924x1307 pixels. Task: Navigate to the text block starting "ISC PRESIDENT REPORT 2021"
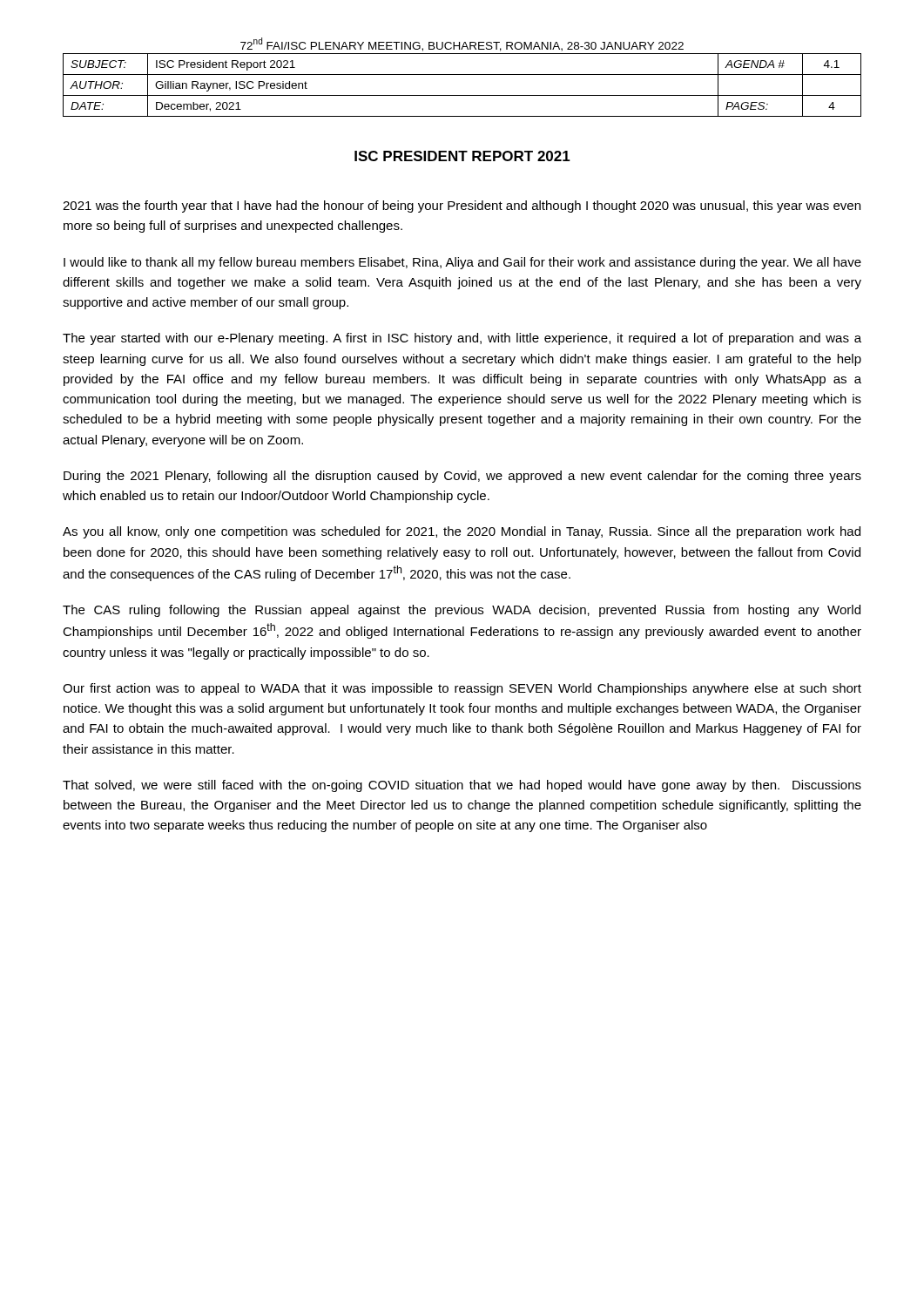[462, 156]
